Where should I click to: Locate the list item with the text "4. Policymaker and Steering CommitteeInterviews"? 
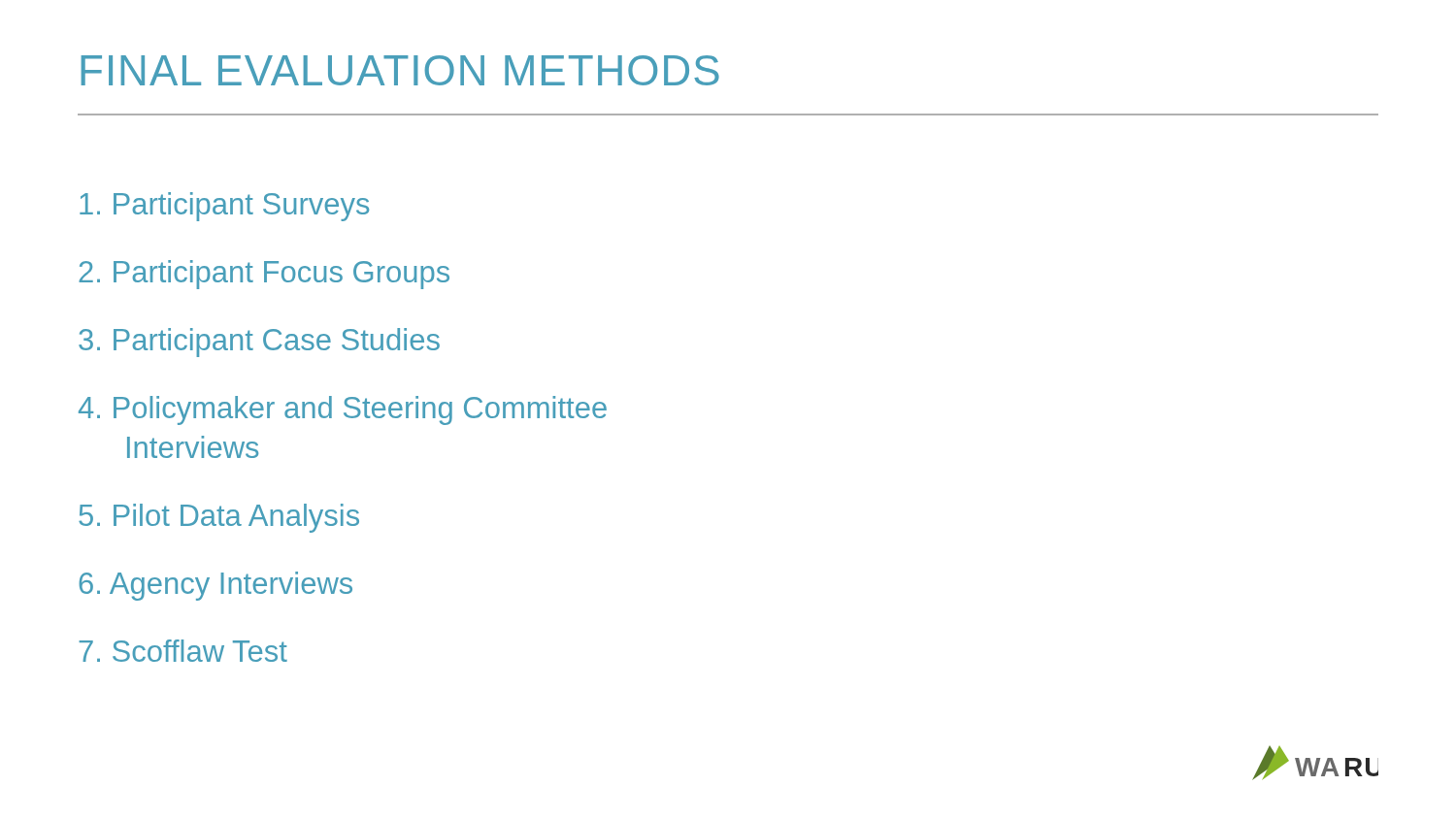[343, 428]
